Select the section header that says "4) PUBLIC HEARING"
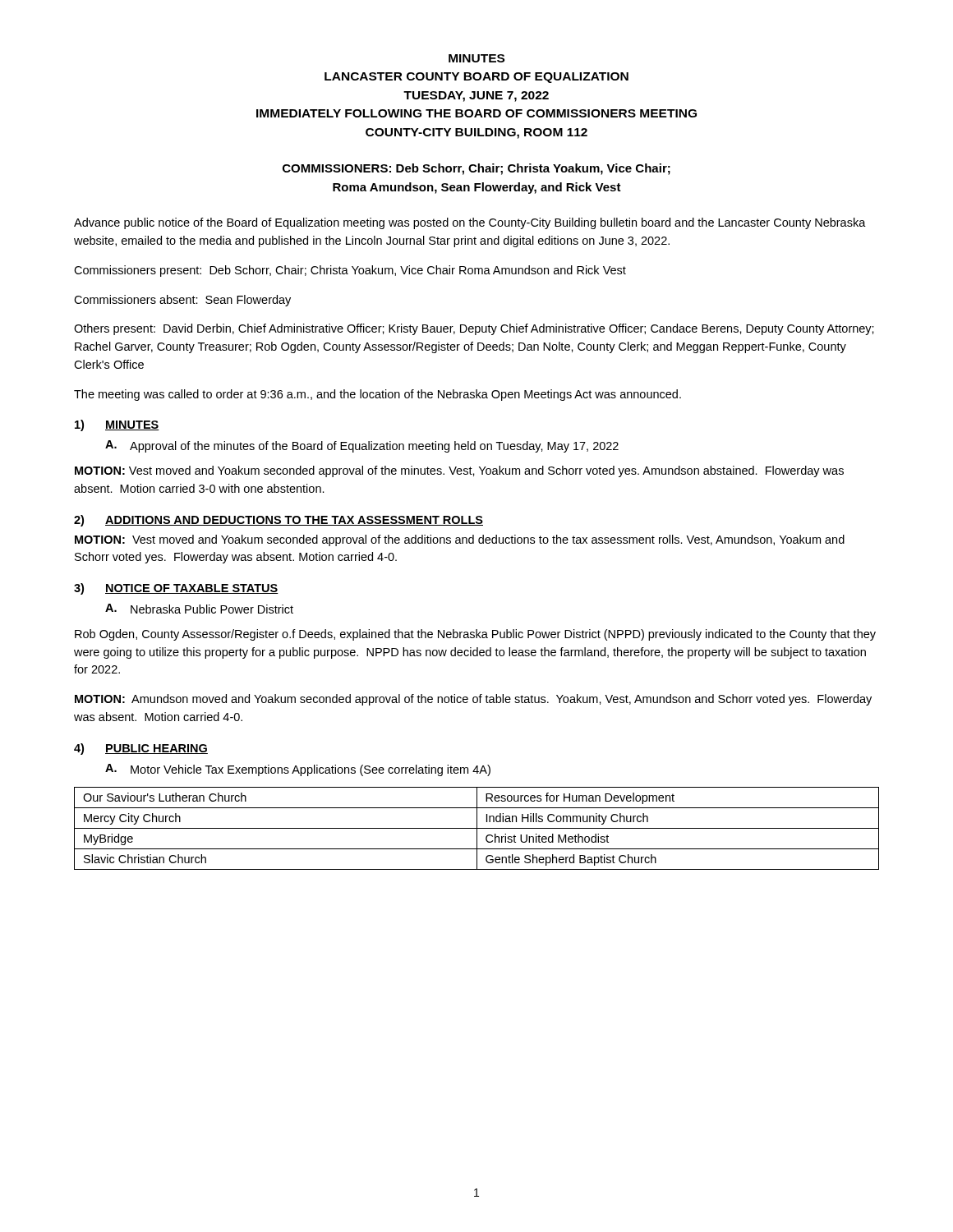The height and width of the screenshot is (1232, 953). (141, 748)
